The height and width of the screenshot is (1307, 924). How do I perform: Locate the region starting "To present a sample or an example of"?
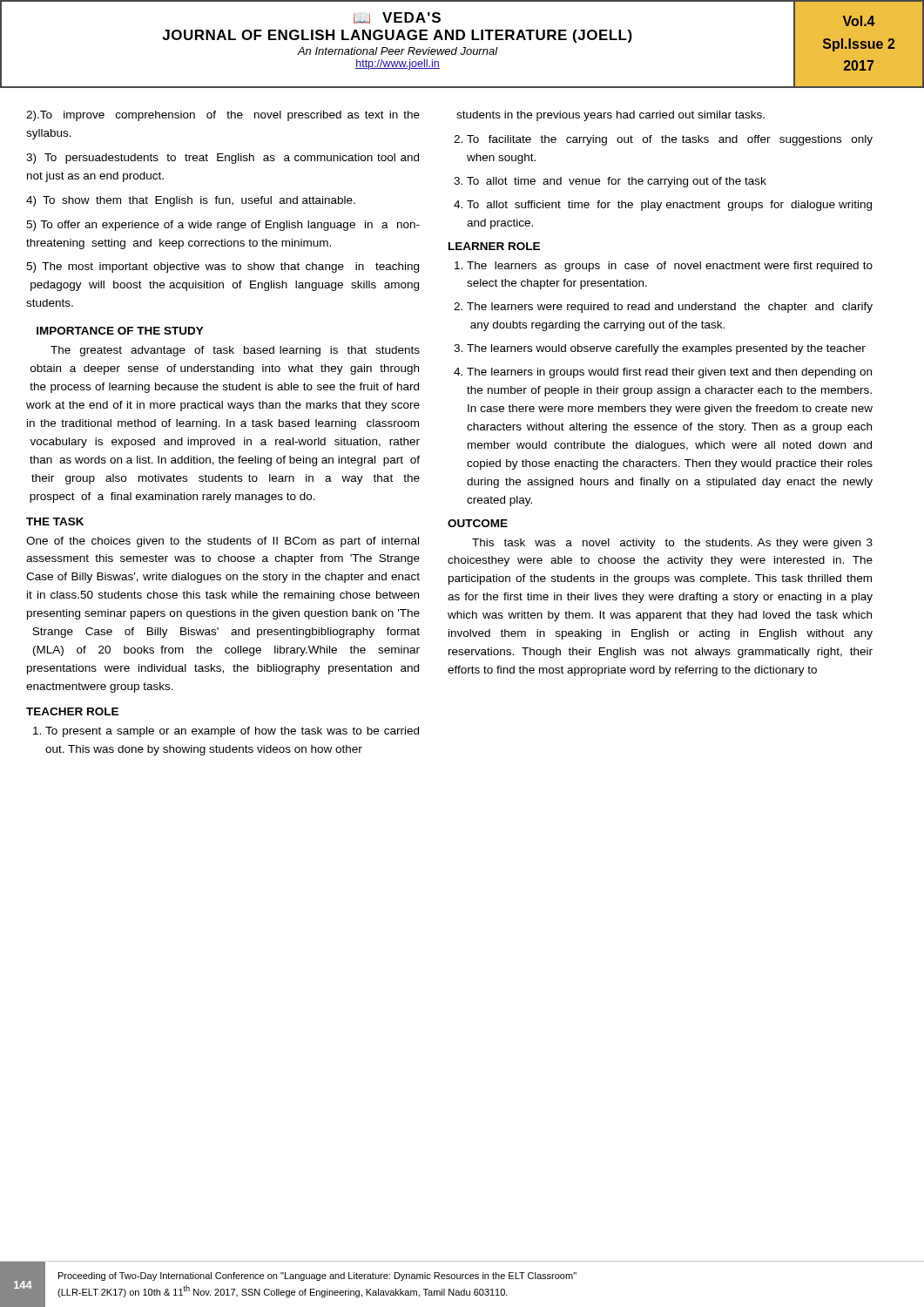[x=233, y=740]
